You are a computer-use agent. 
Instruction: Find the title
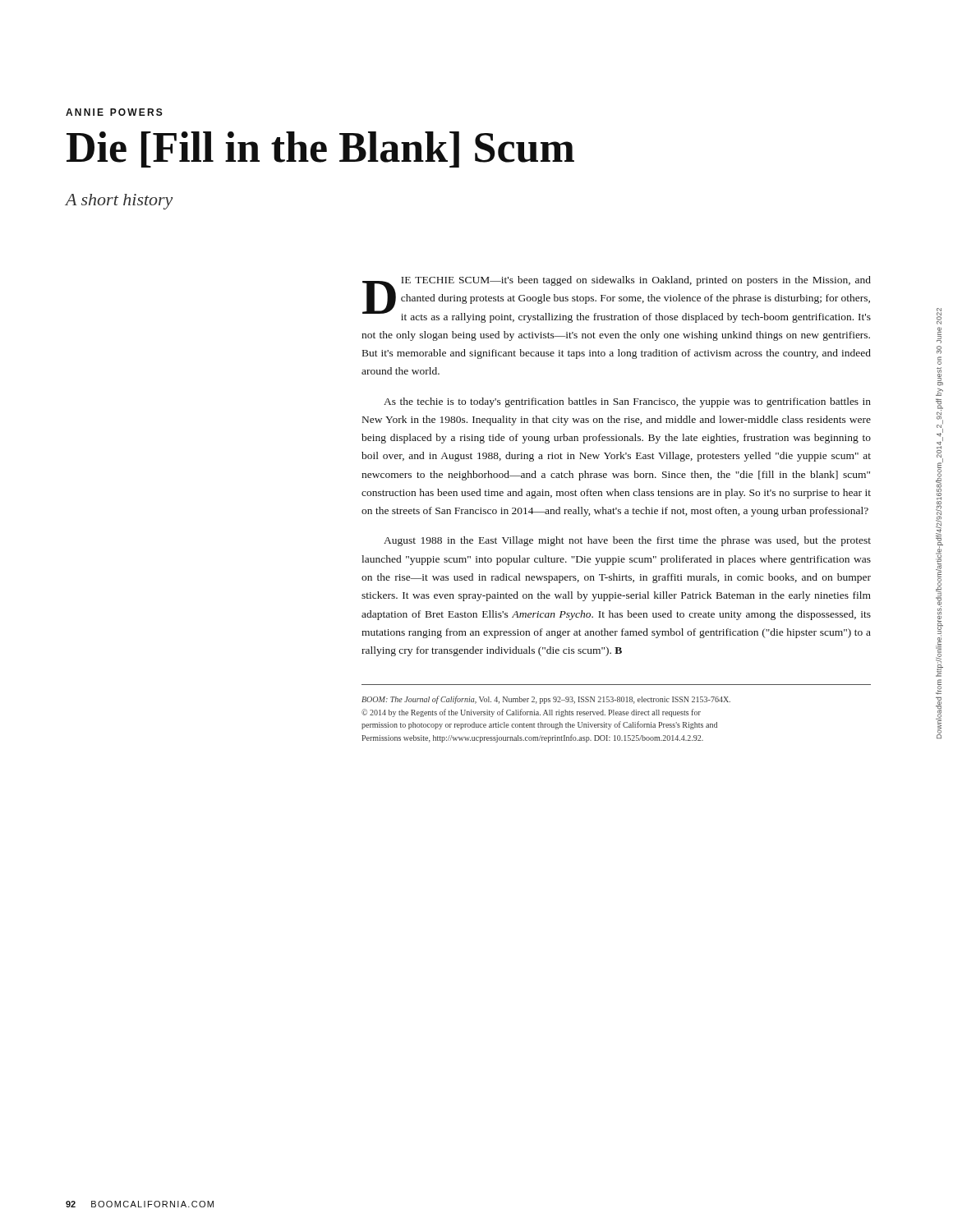click(x=320, y=148)
